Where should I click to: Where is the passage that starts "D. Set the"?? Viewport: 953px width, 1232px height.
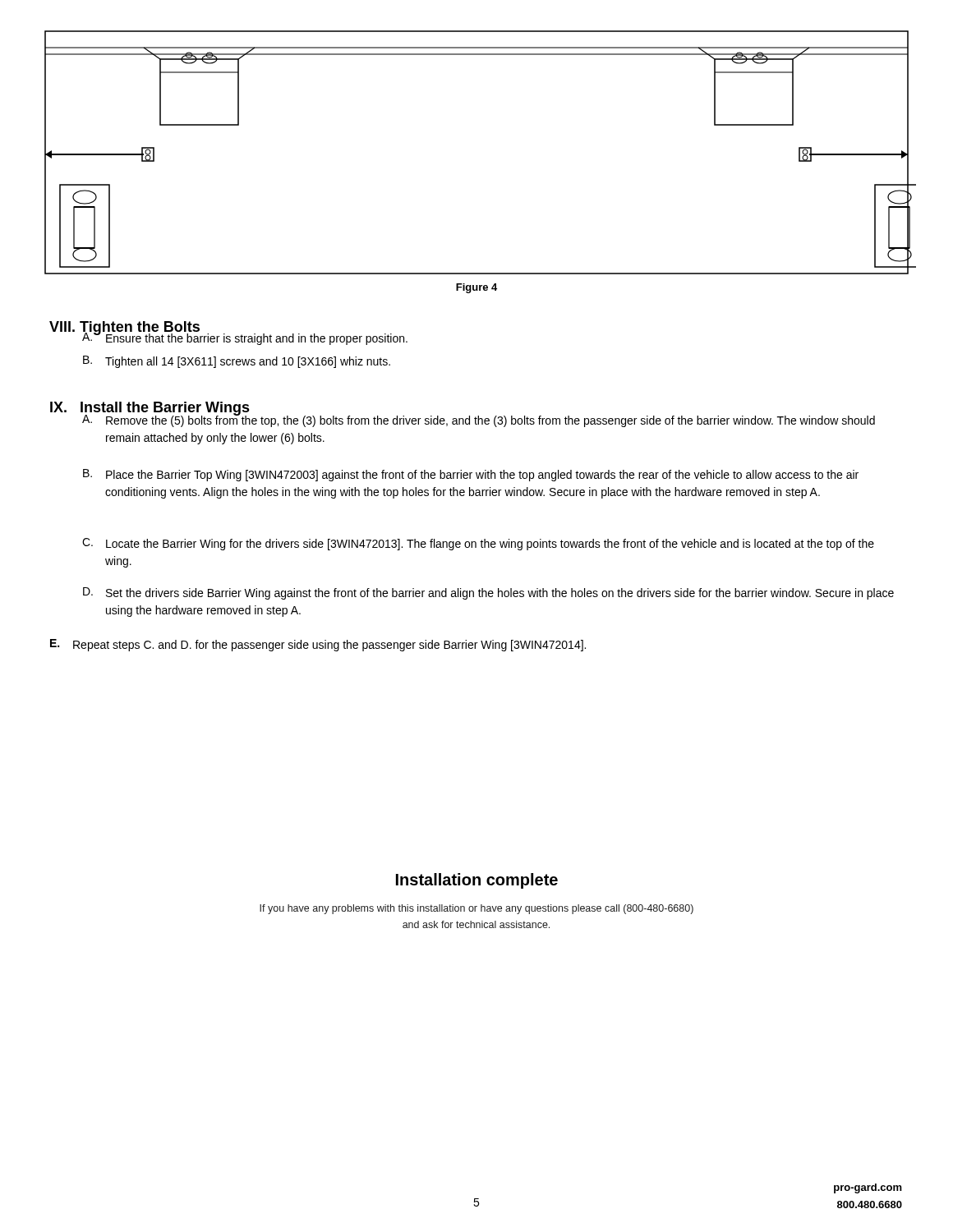click(493, 602)
